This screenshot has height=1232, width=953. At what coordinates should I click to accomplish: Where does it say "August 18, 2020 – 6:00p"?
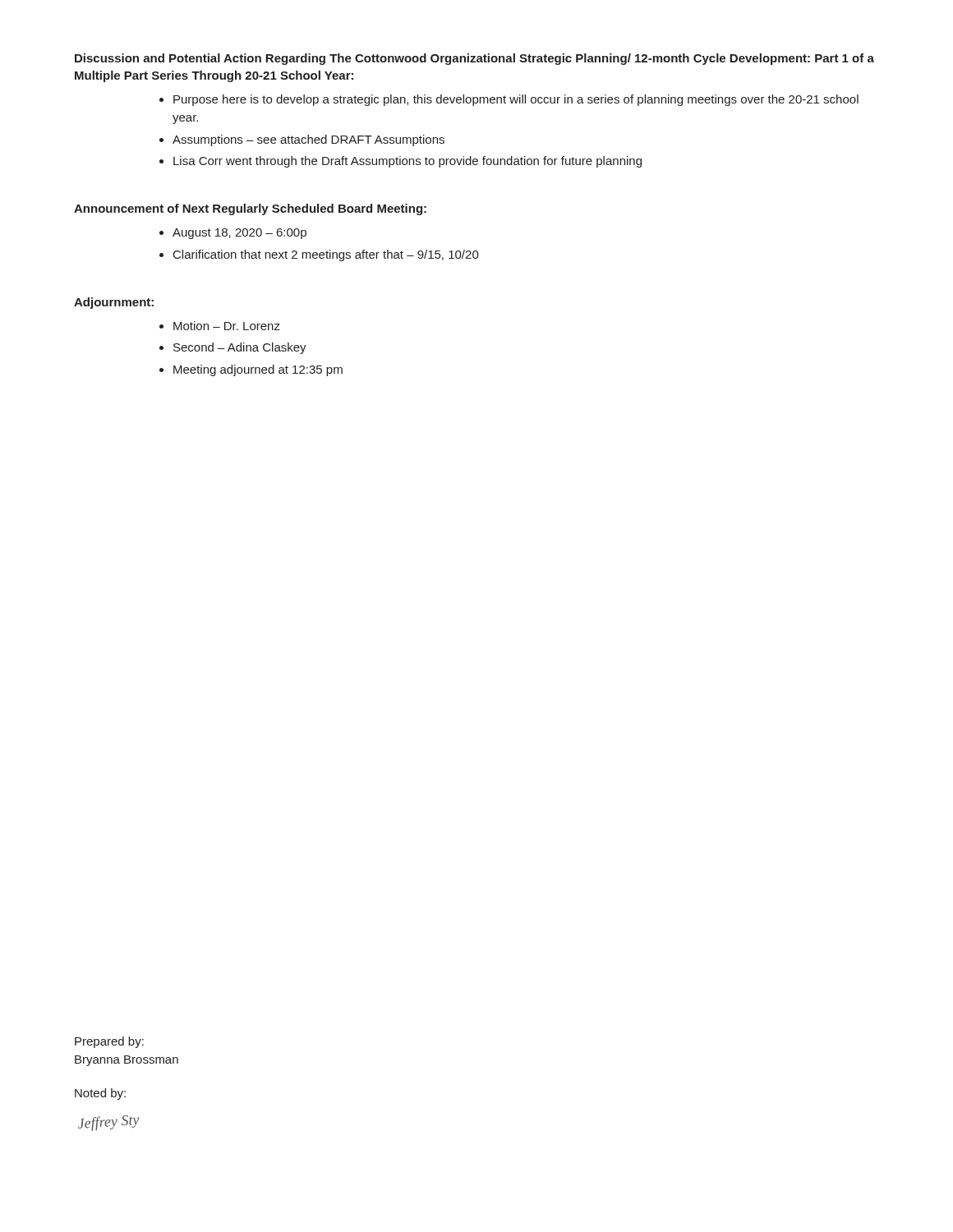click(x=240, y=232)
